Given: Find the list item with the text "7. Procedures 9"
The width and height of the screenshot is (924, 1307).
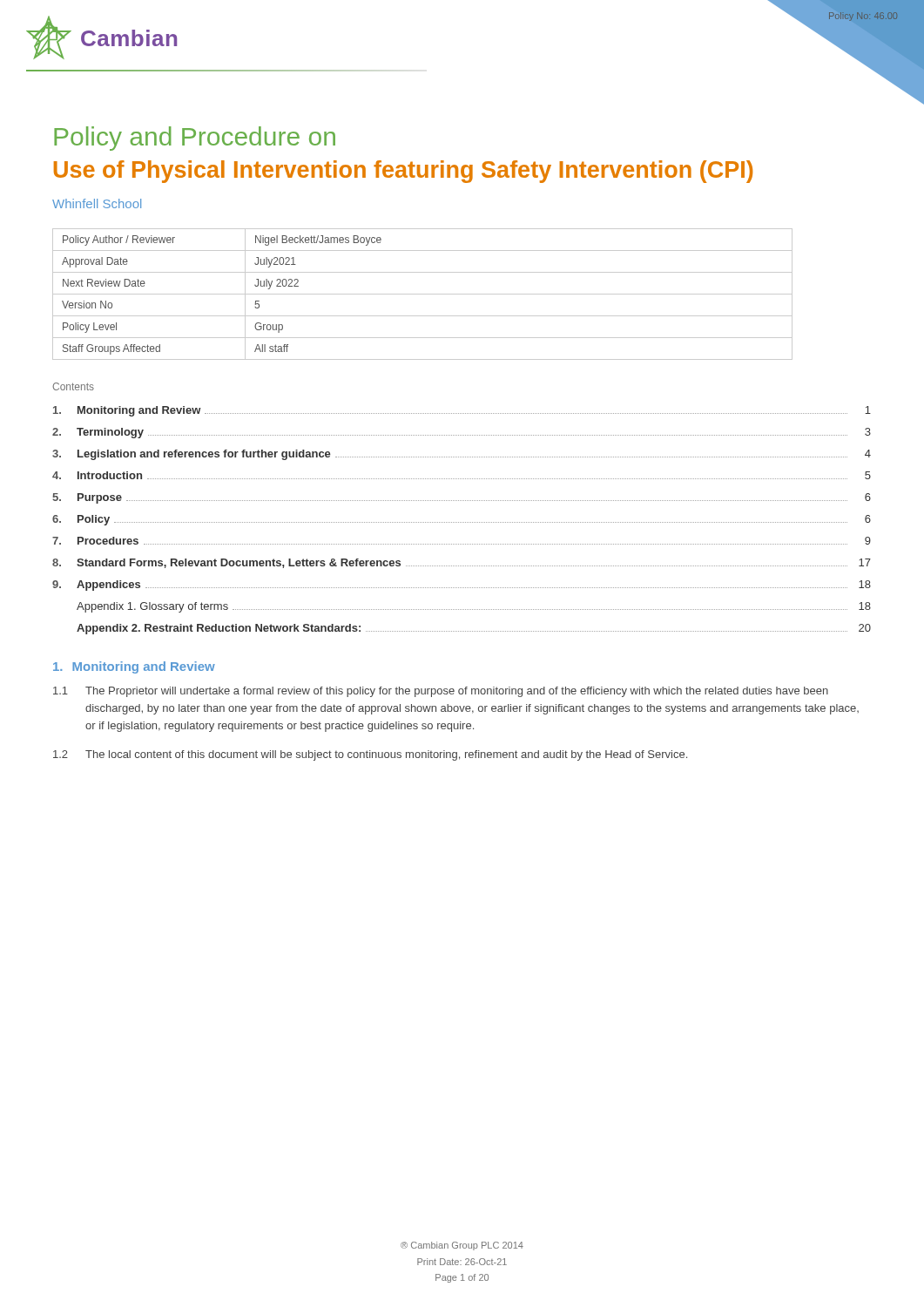Looking at the screenshot, I should [462, 539].
